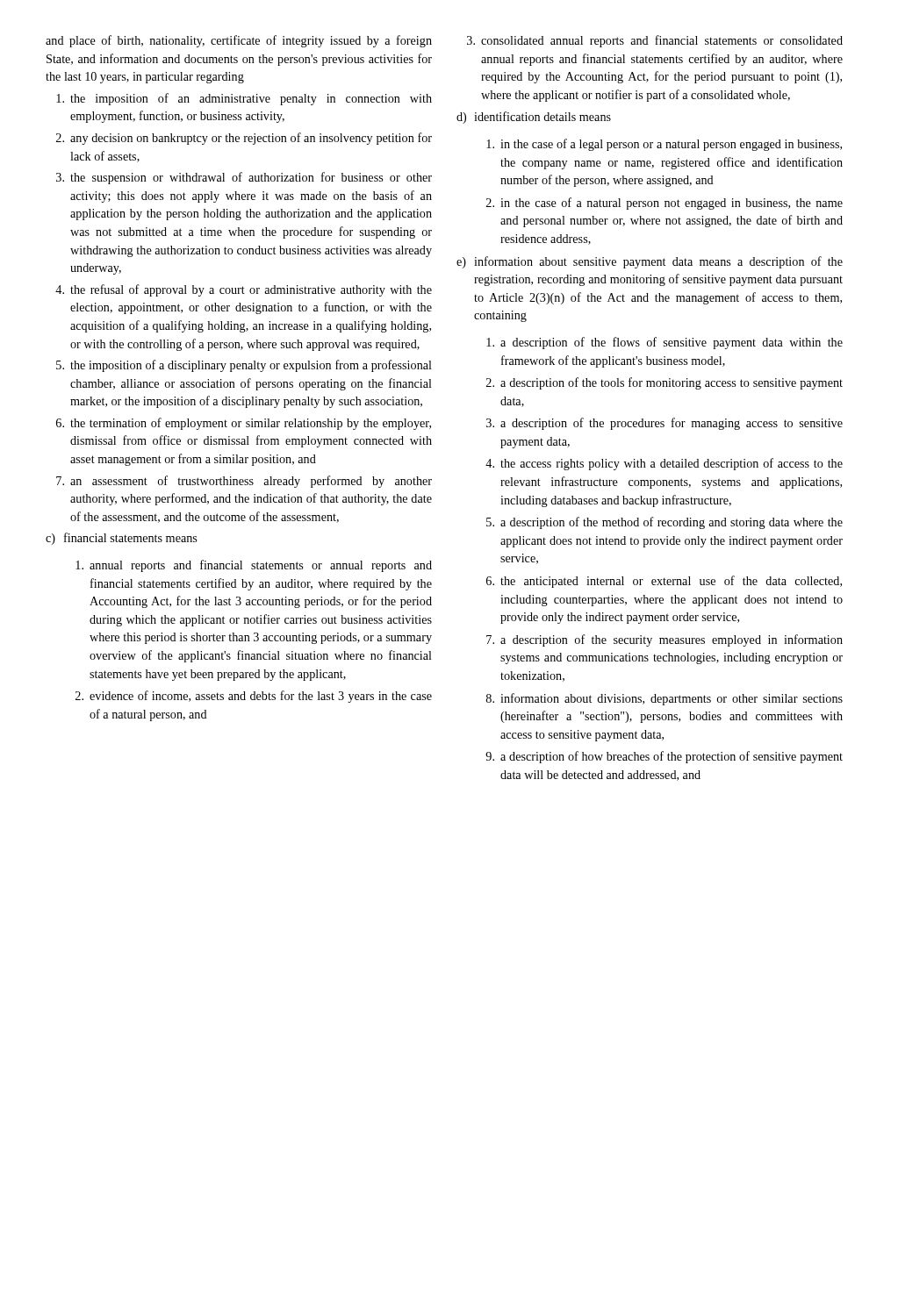The width and height of the screenshot is (898, 1316).
Task: Click the passage that begins "2. any decision on"
Action: pyautogui.click(x=239, y=147)
